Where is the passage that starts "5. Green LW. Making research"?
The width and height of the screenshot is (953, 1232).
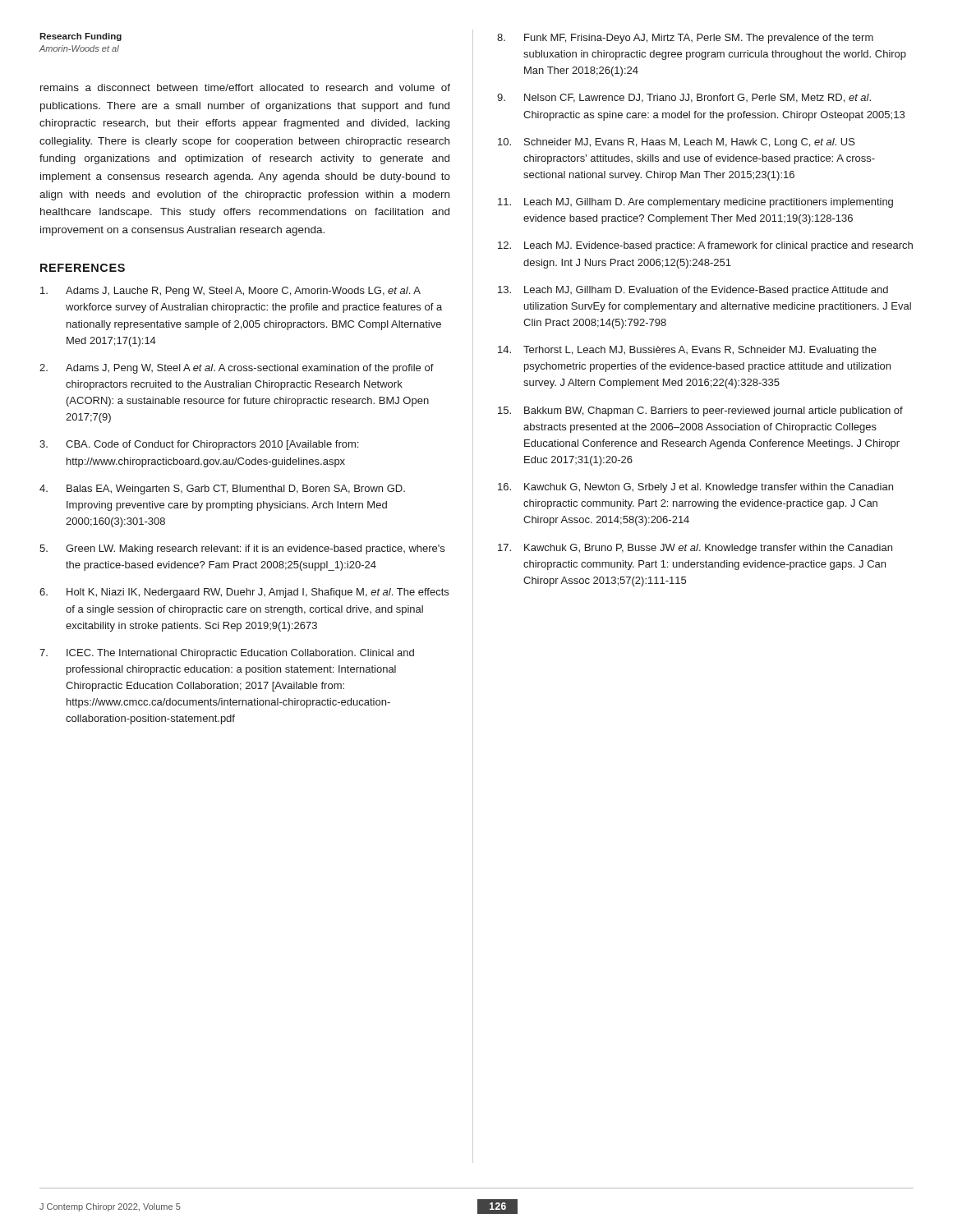[x=245, y=557]
